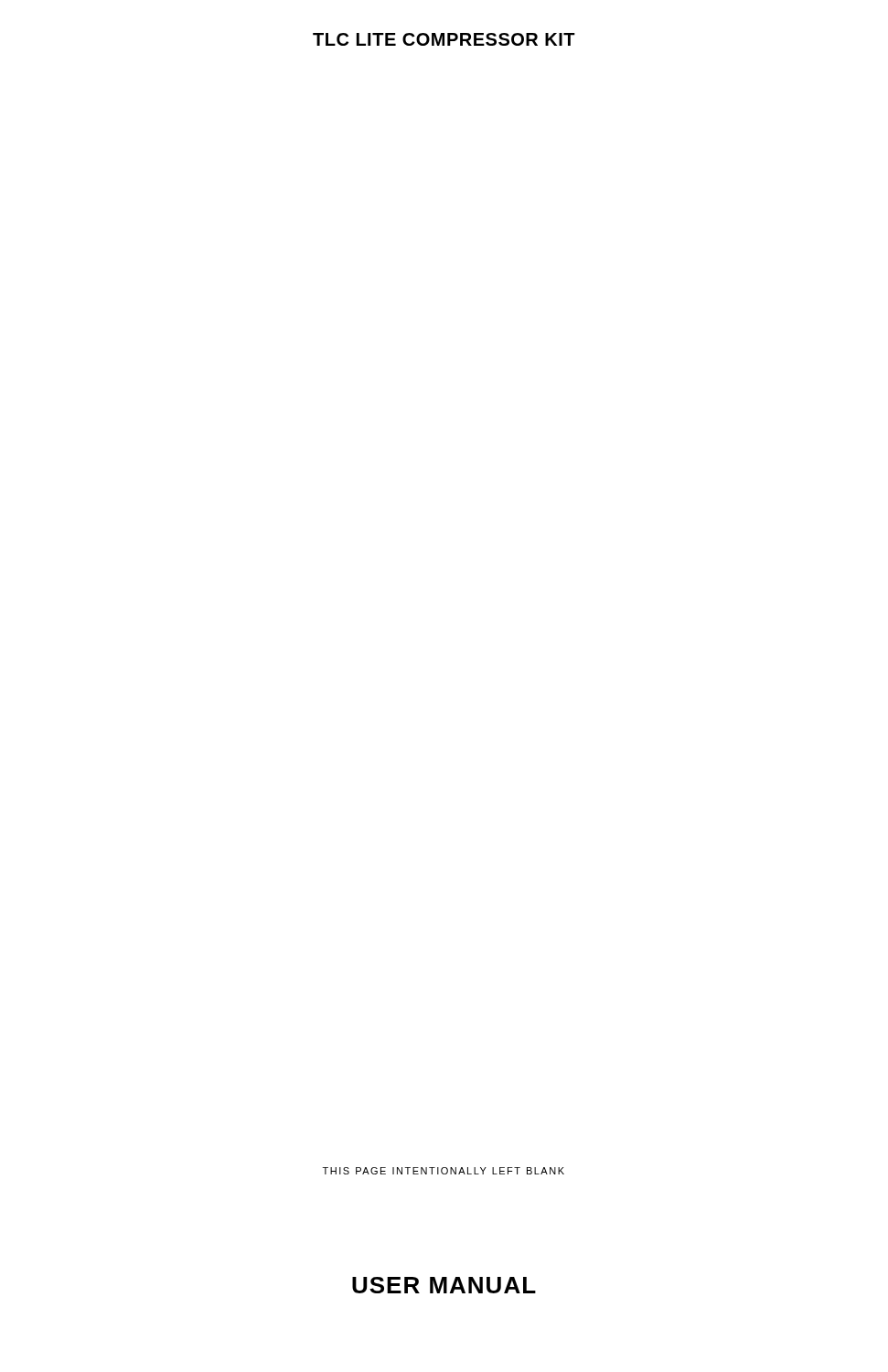This screenshot has height=1372, width=888.
Task: Select the element starting "USER MANUAL"
Action: click(x=444, y=1285)
